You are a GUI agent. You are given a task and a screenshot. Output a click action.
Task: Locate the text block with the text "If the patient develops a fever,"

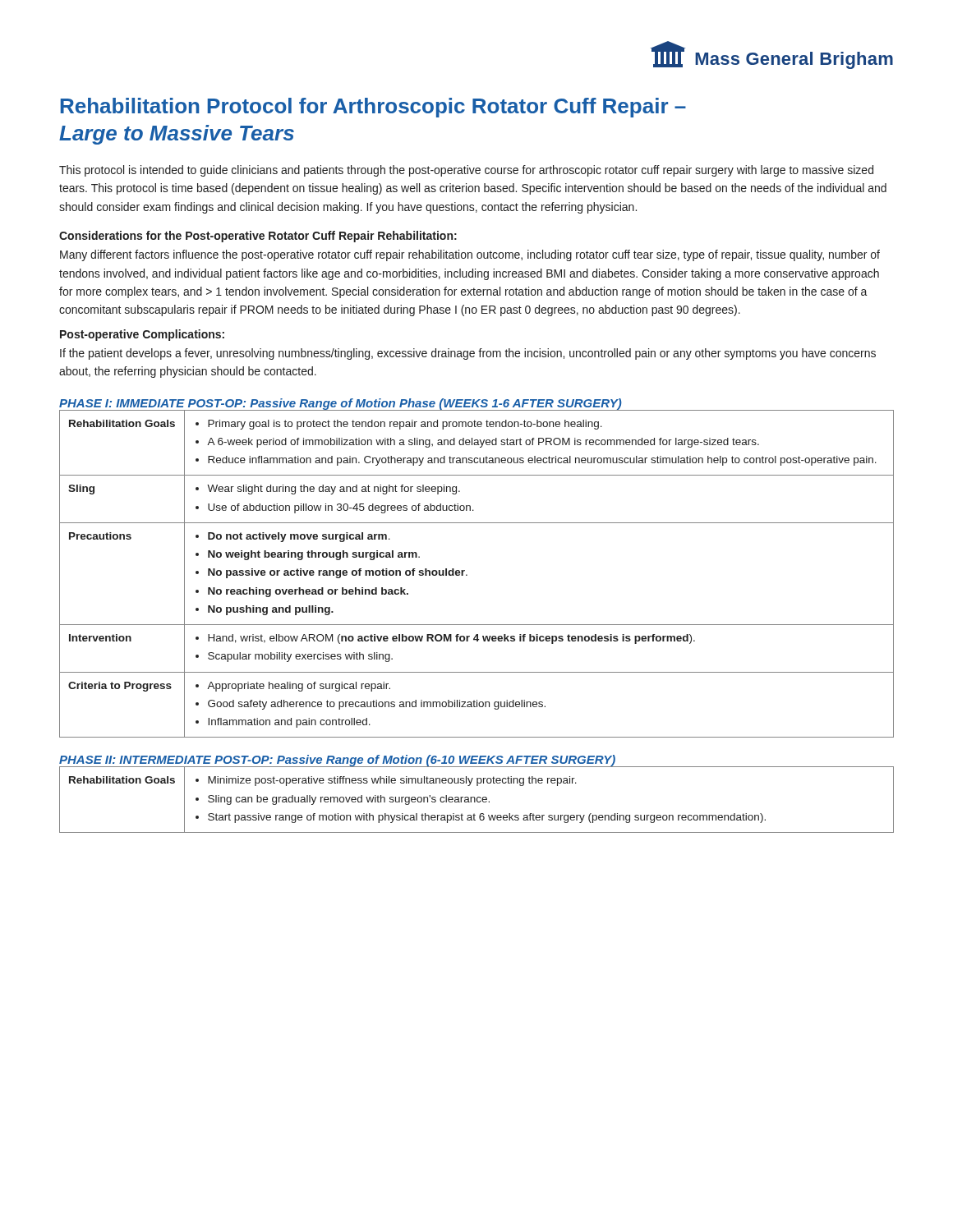pos(468,362)
